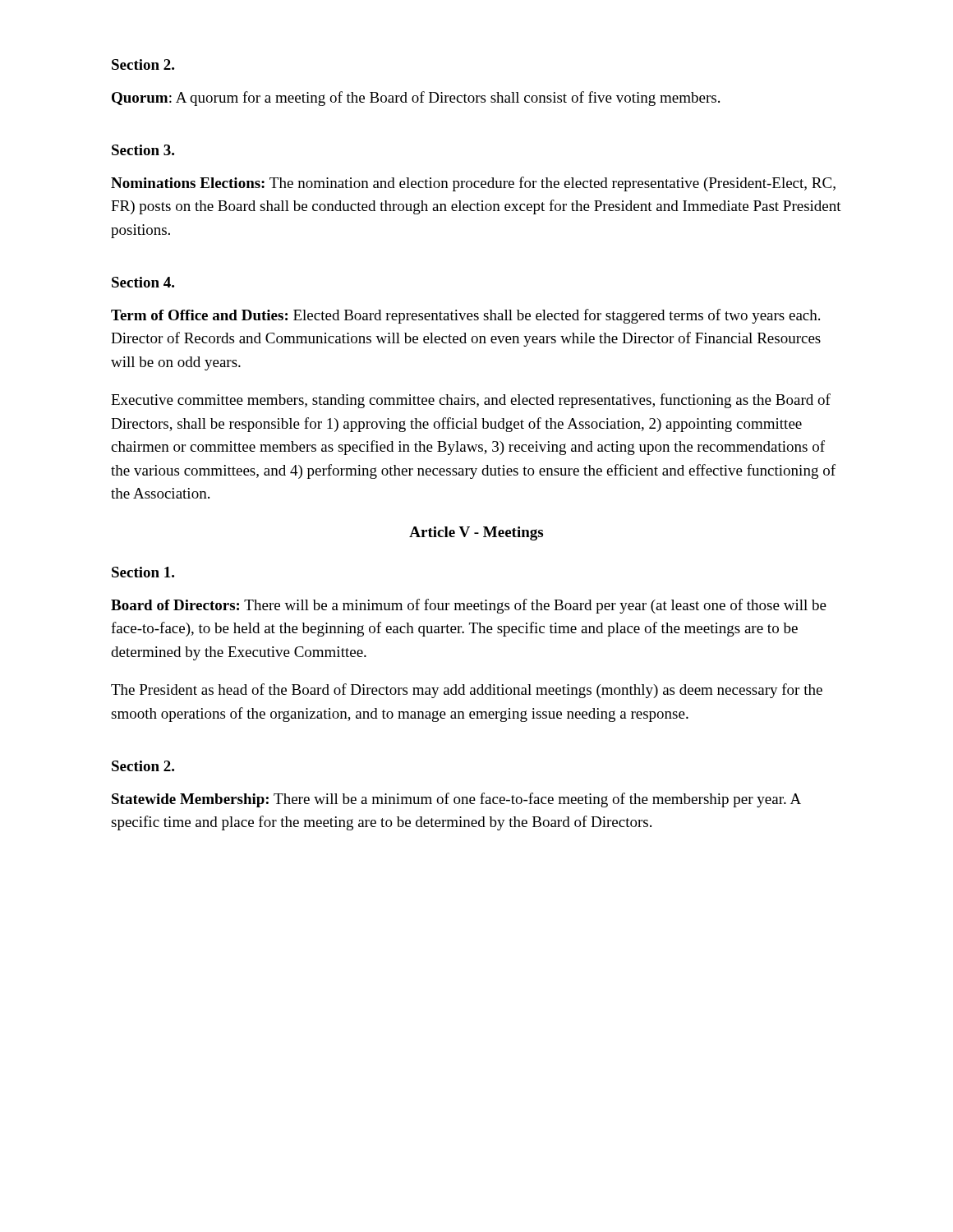Select the text starting "Nominations Elections: The nomination and election"
The width and height of the screenshot is (953, 1232).
click(476, 206)
